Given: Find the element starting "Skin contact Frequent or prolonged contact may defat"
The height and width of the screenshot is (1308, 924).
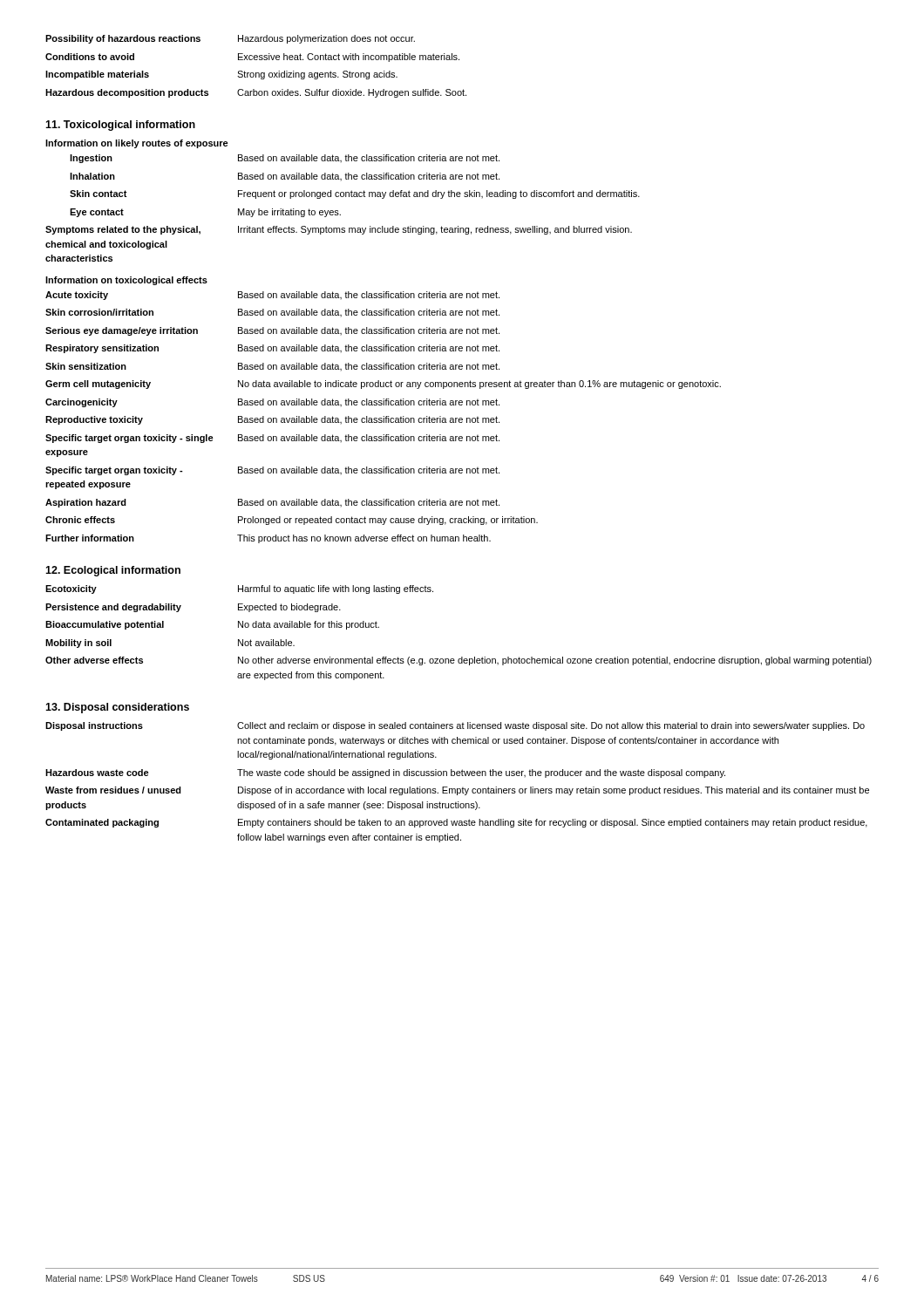Looking at the screenshot, I should pyautogui.click(x=462, y=194).
